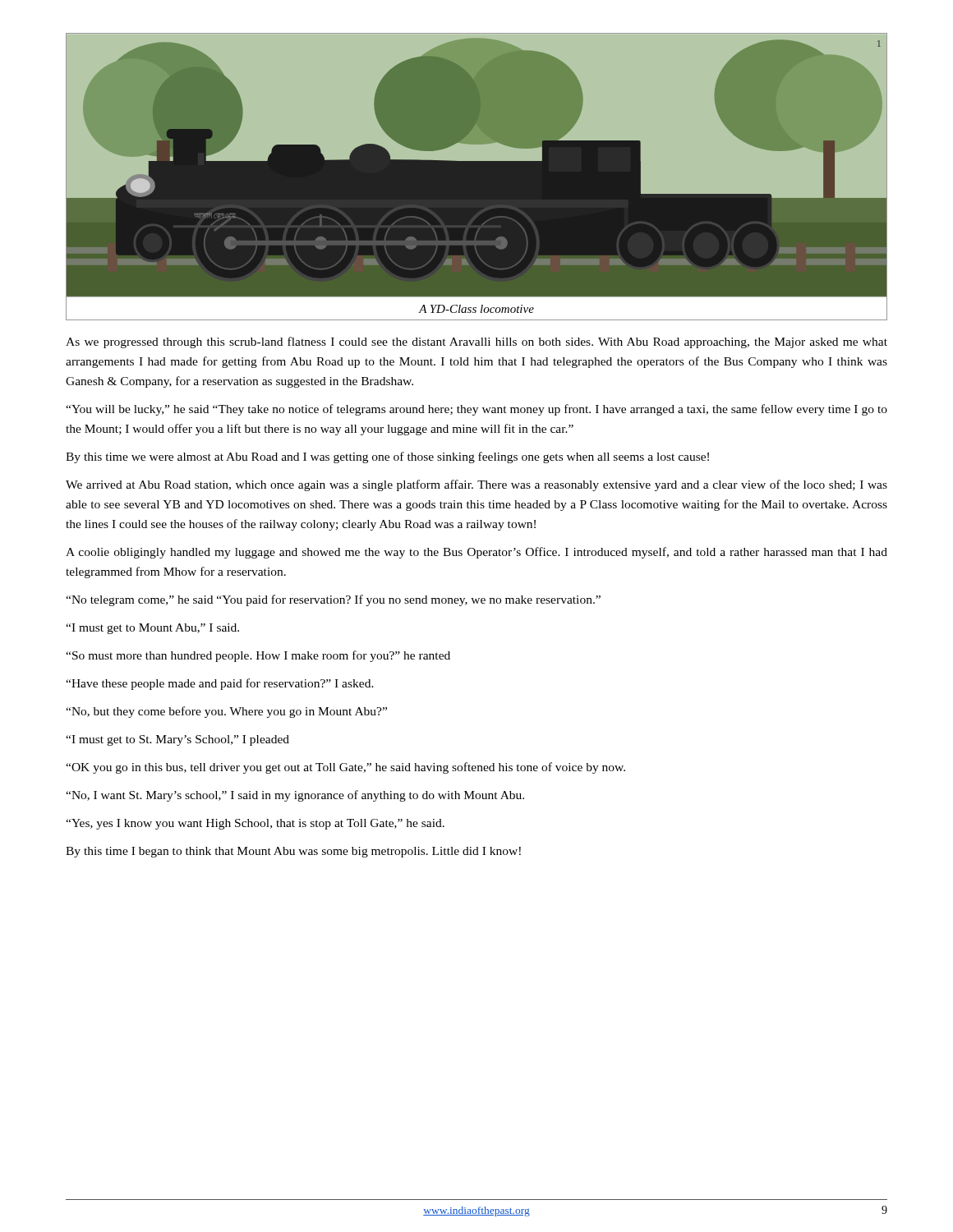Image resolution: width=953 pixels, height=1232 pixels.
Task: Click on the text block with the text "“No telegram come,” he said “You paid for"
Action: pos(333,599)
